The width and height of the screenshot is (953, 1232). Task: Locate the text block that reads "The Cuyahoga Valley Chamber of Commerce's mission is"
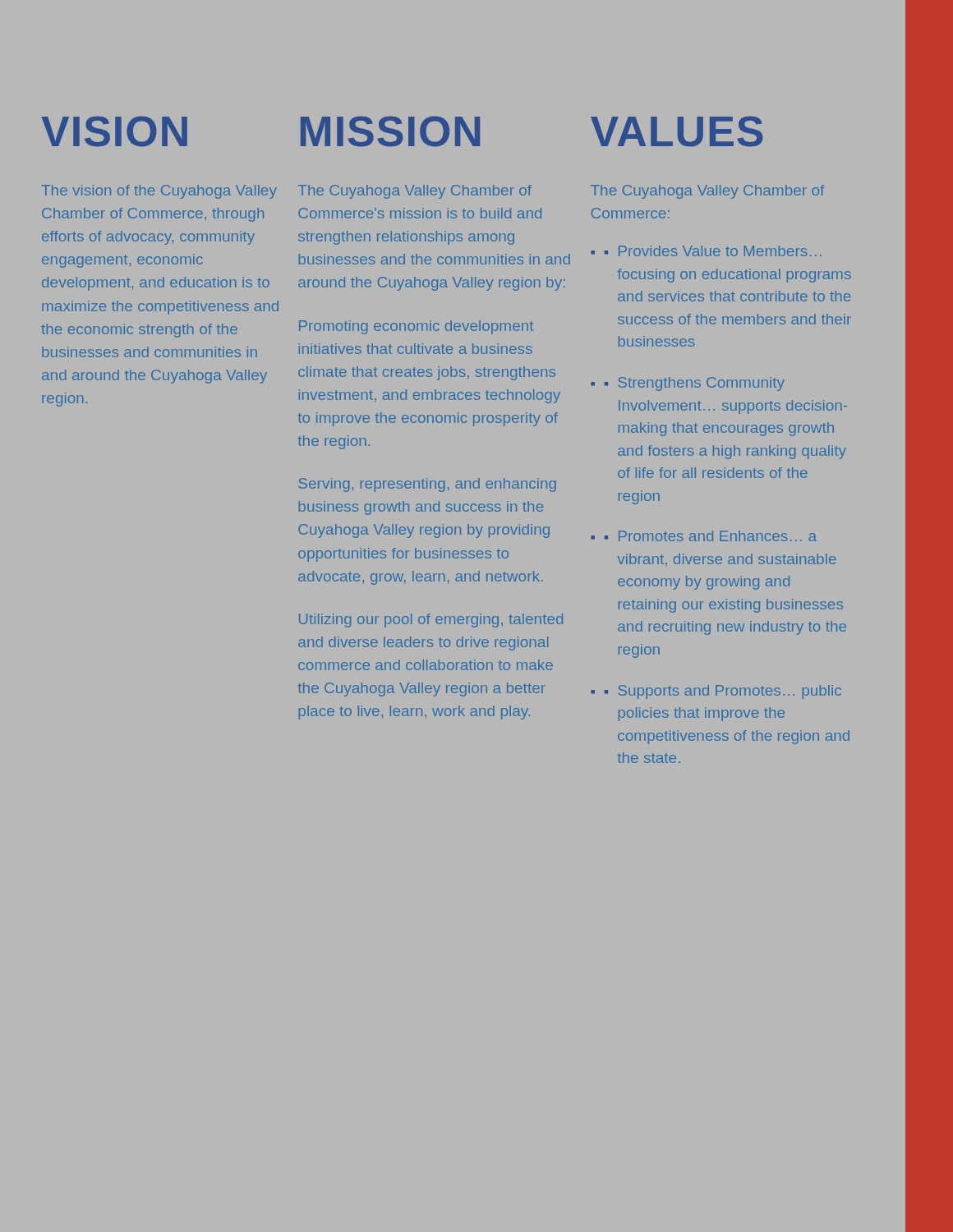434,236
